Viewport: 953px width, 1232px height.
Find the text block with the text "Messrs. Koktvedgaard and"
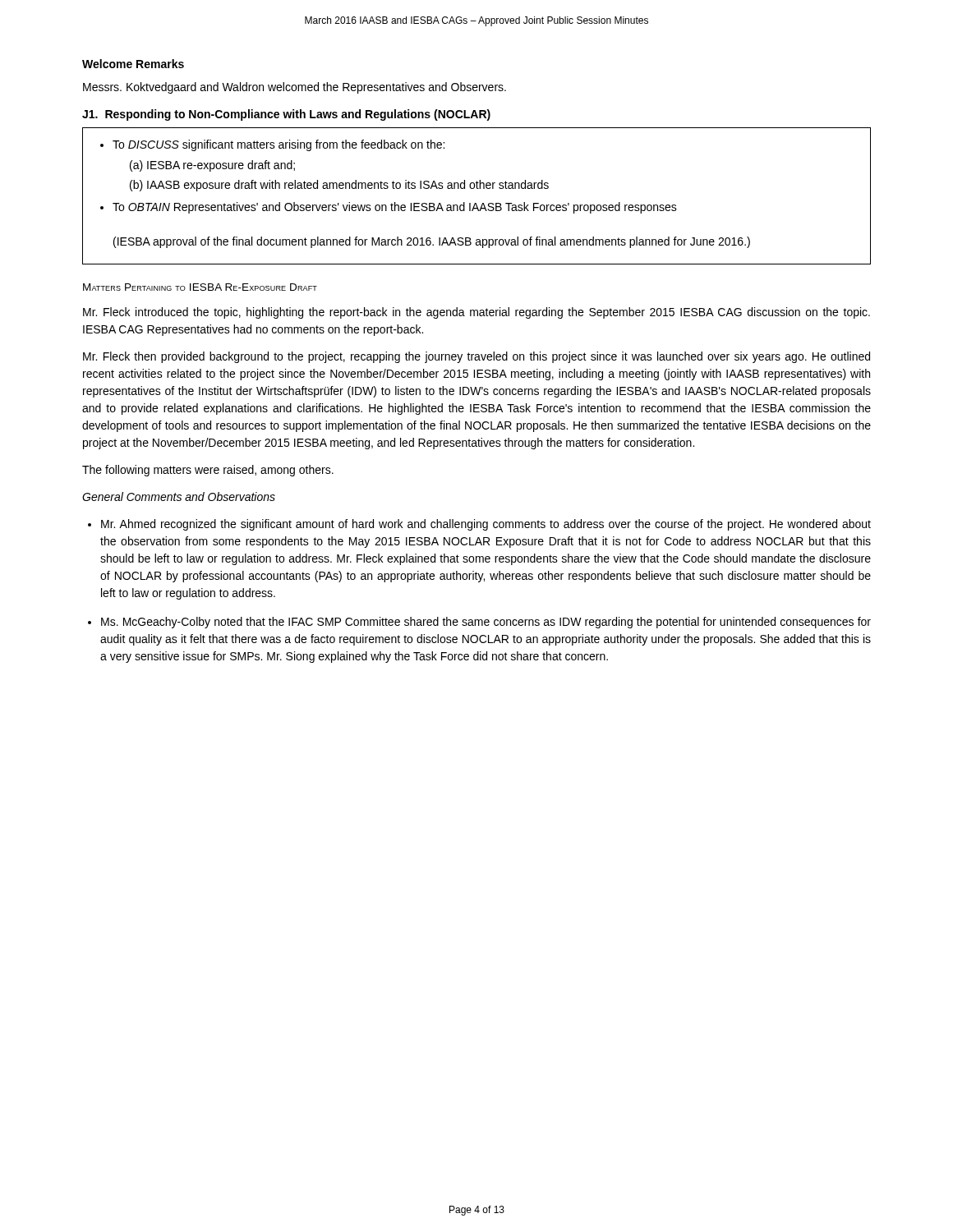pyautogui.click(x=476, y=87)
